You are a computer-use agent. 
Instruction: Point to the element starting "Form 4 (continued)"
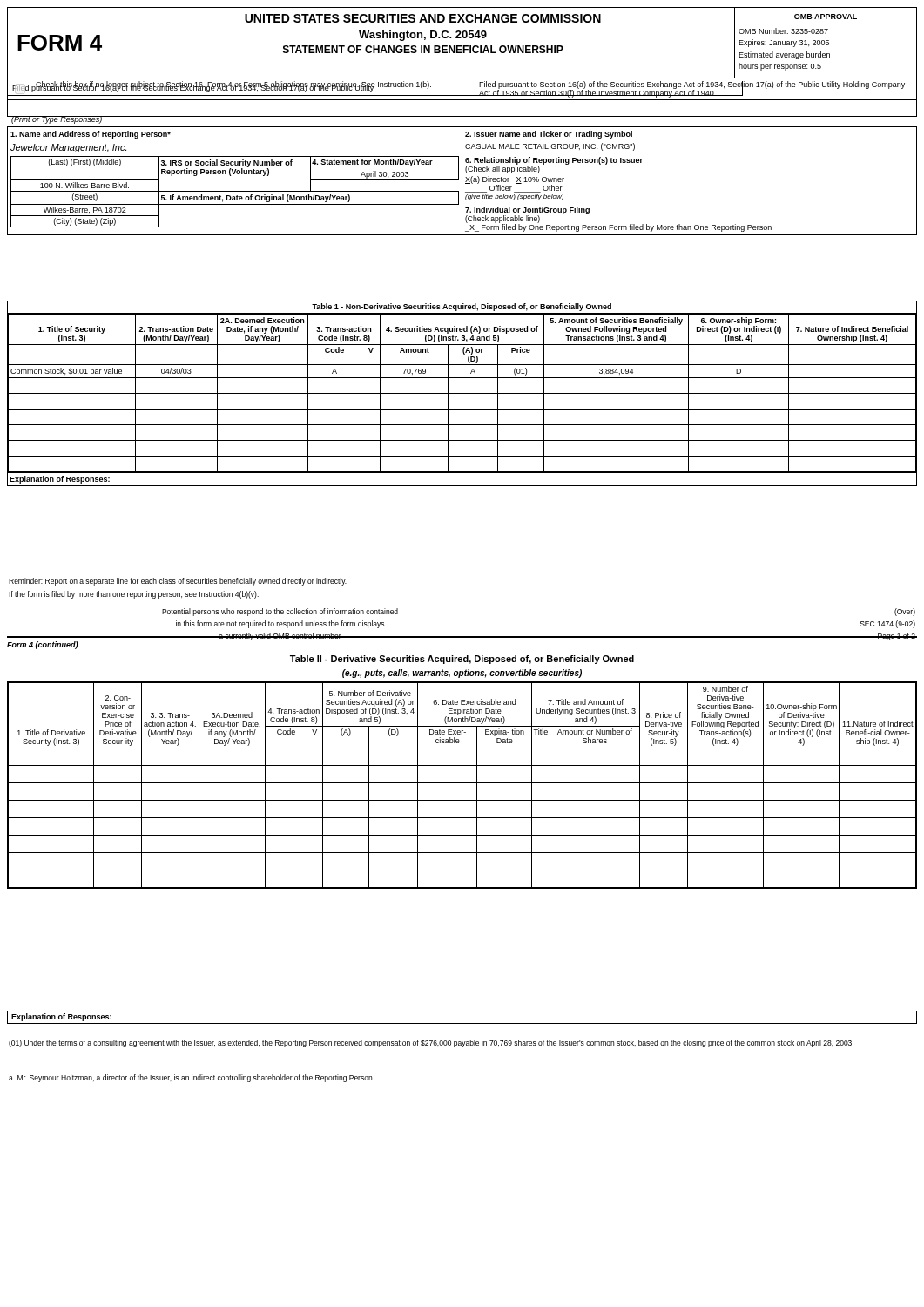point(42,645)
